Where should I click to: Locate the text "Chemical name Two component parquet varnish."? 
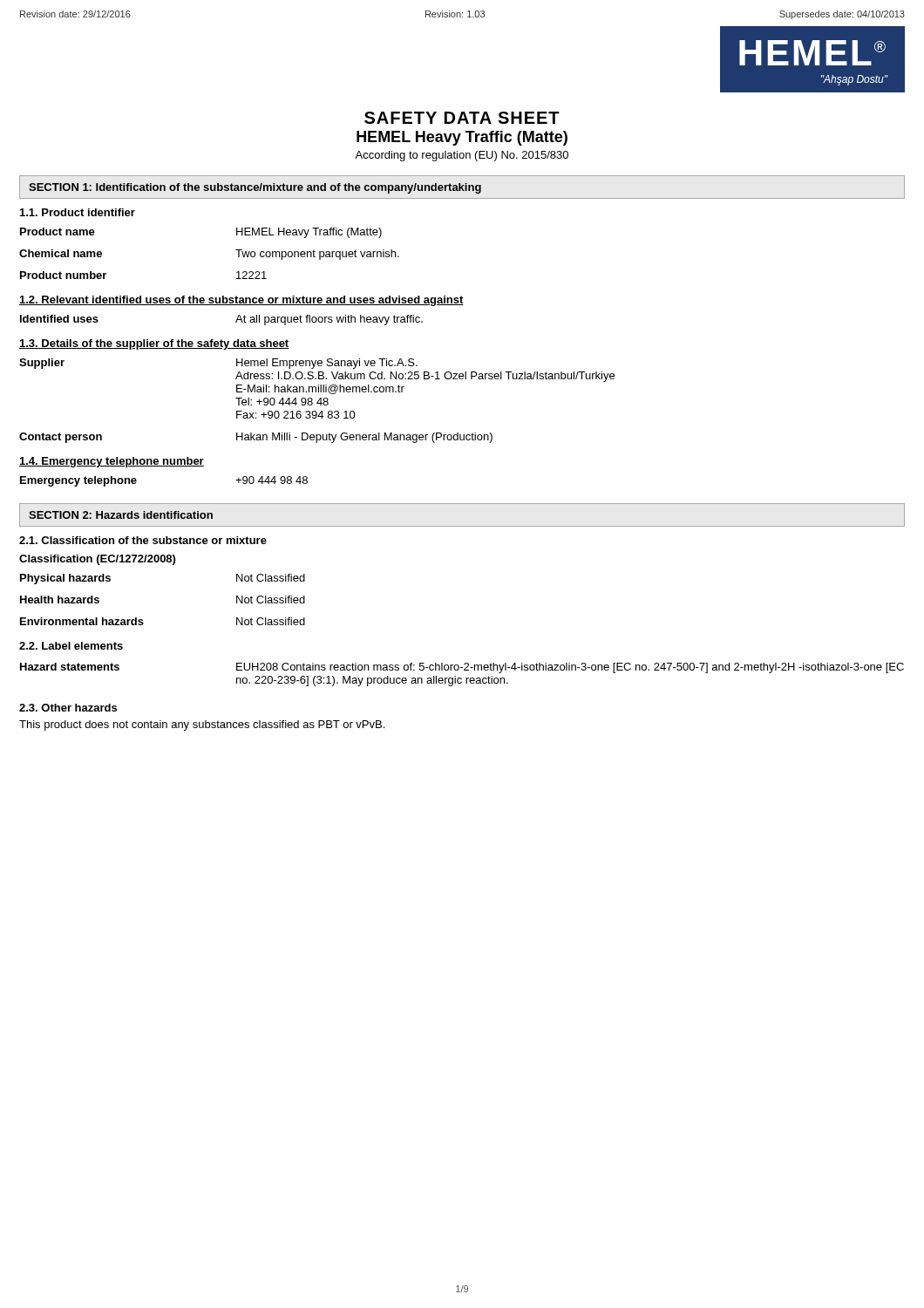pyautogui.click(x=61, y=254)
